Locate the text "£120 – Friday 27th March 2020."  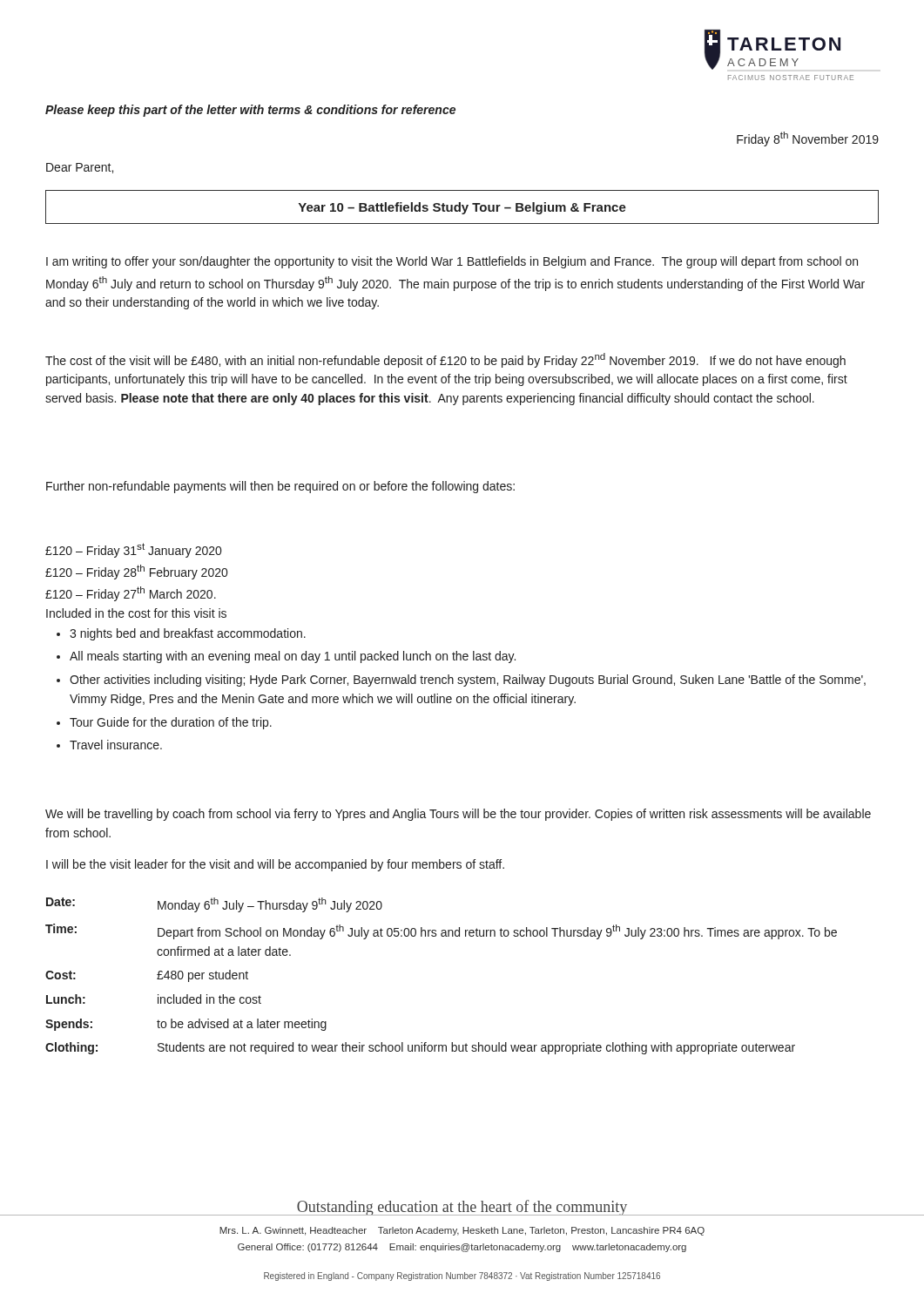131,592
